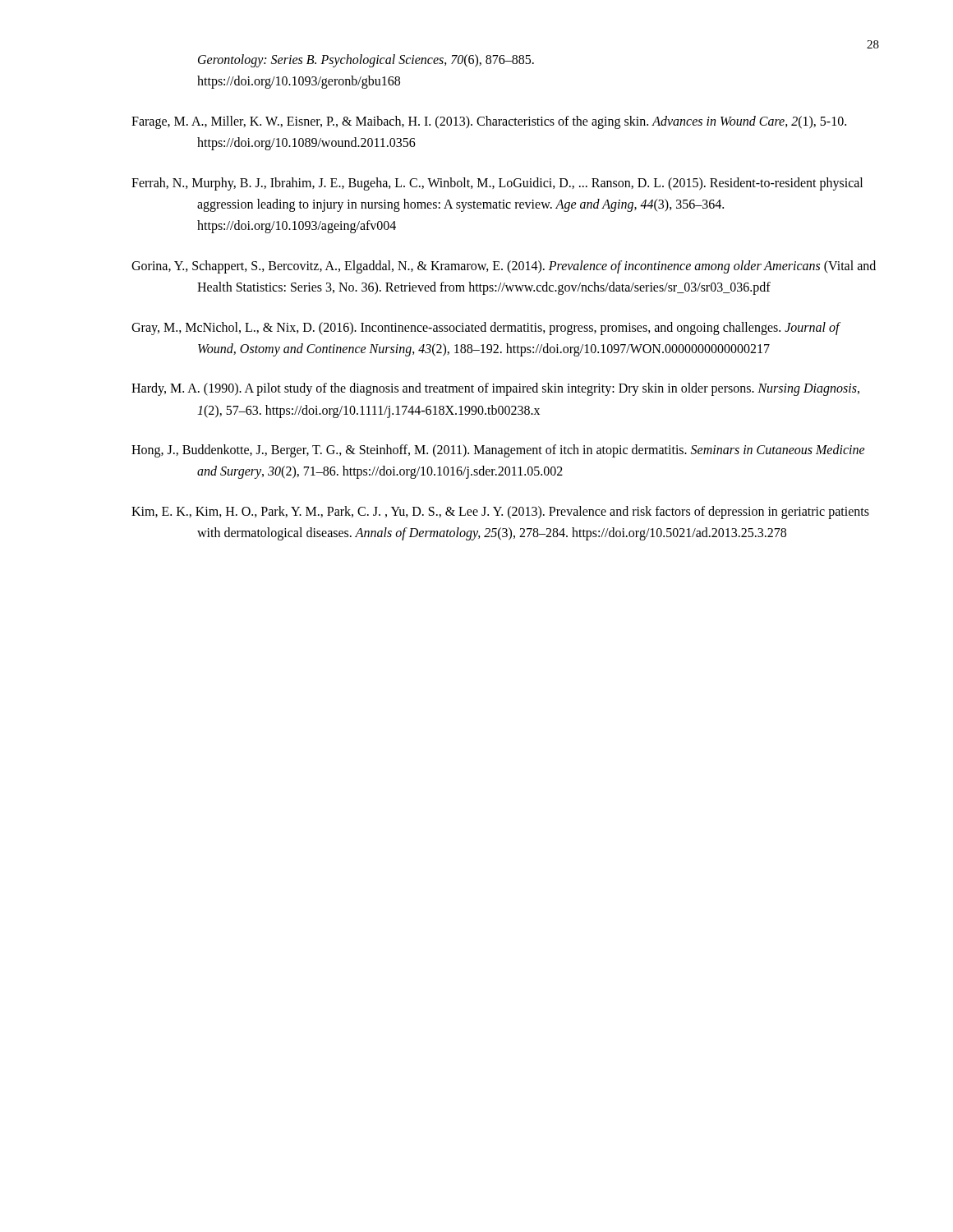
Task: Locate the text block with the text "Hardy, M. A."
Action: pos(505,400)
